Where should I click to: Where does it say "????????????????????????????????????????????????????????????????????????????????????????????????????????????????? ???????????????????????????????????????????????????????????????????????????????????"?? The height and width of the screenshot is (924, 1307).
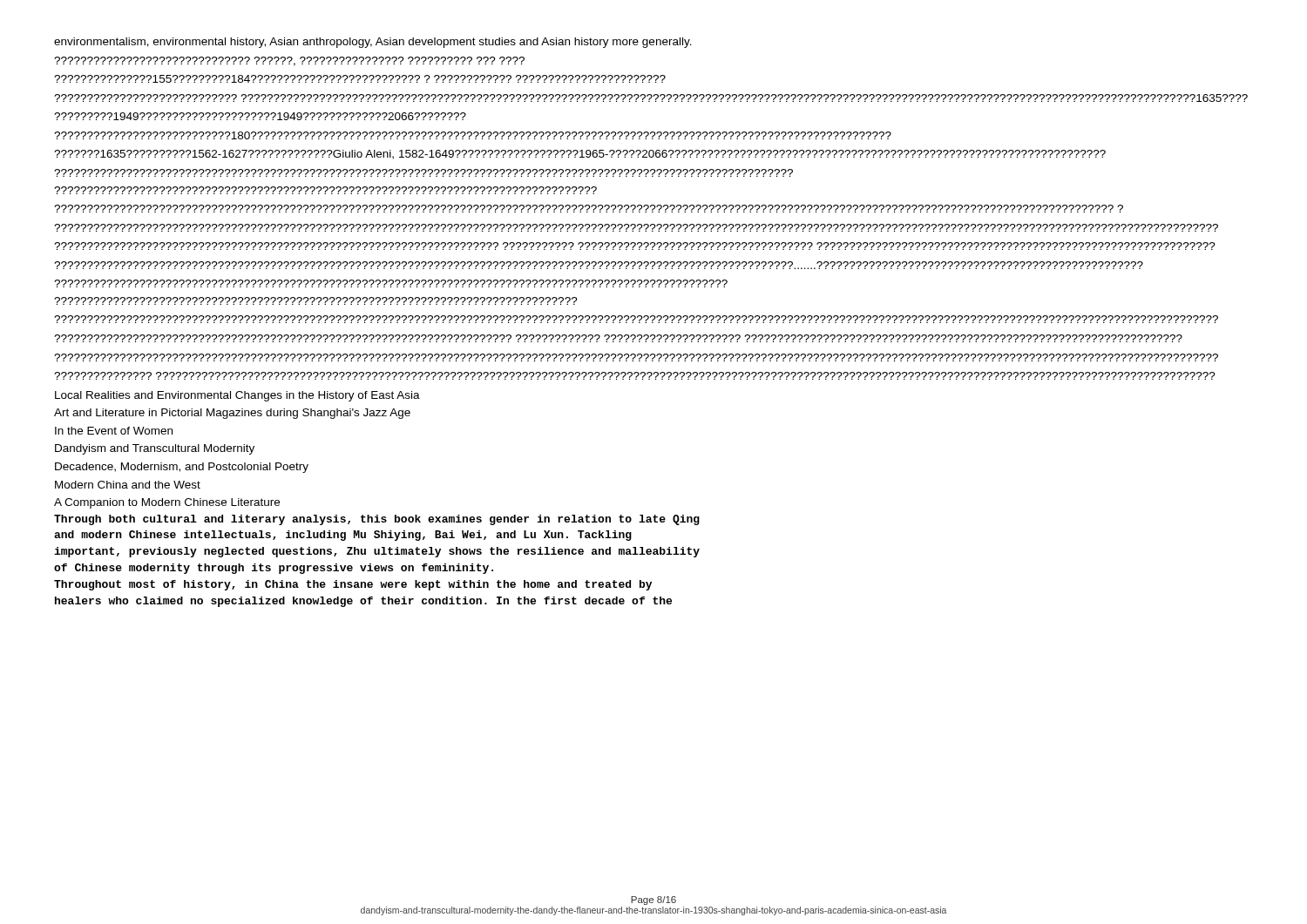pos(424,181)
